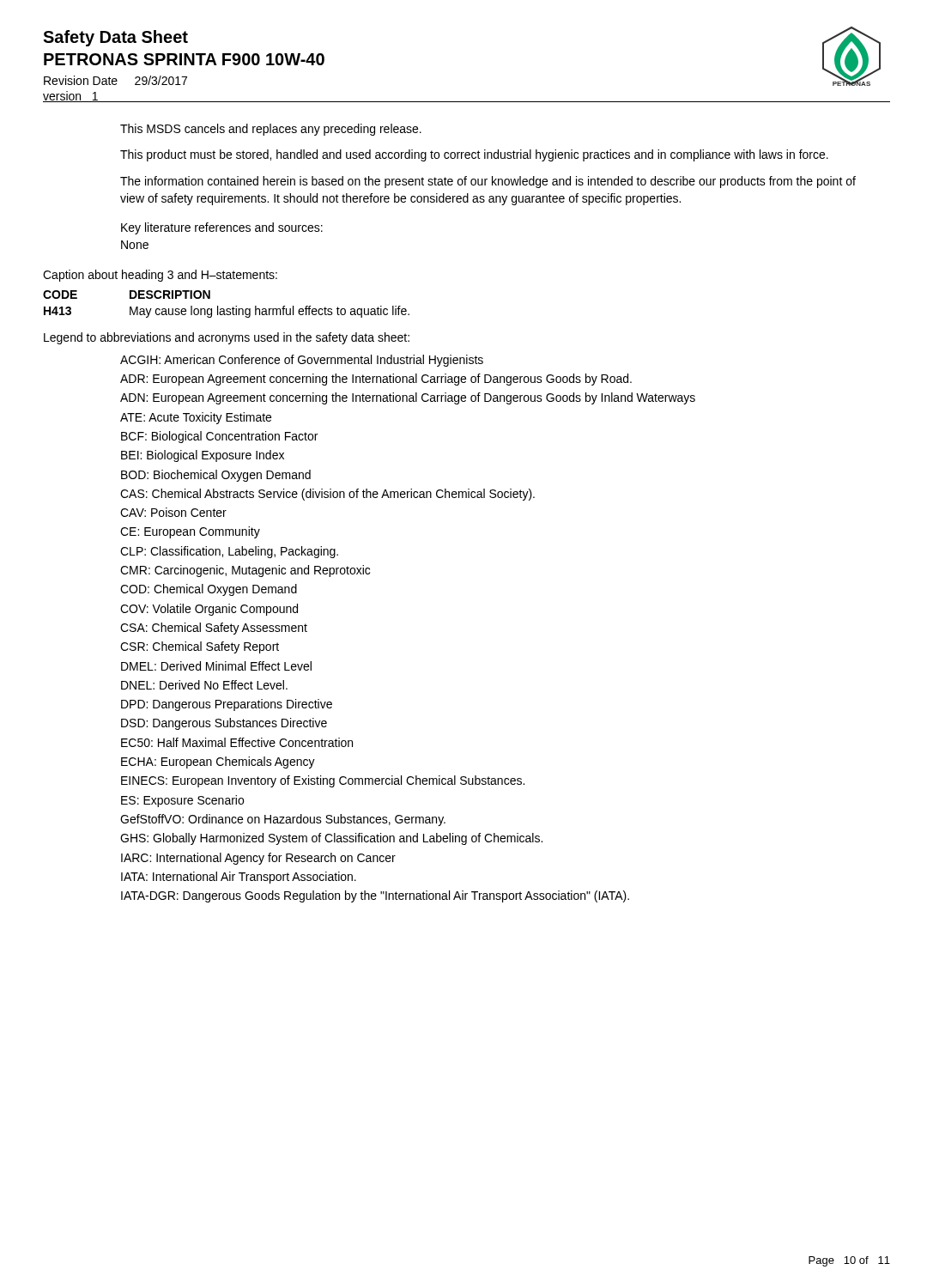Point to the block beginning "The information contained herein is based on"

click(x=488, y=190)
